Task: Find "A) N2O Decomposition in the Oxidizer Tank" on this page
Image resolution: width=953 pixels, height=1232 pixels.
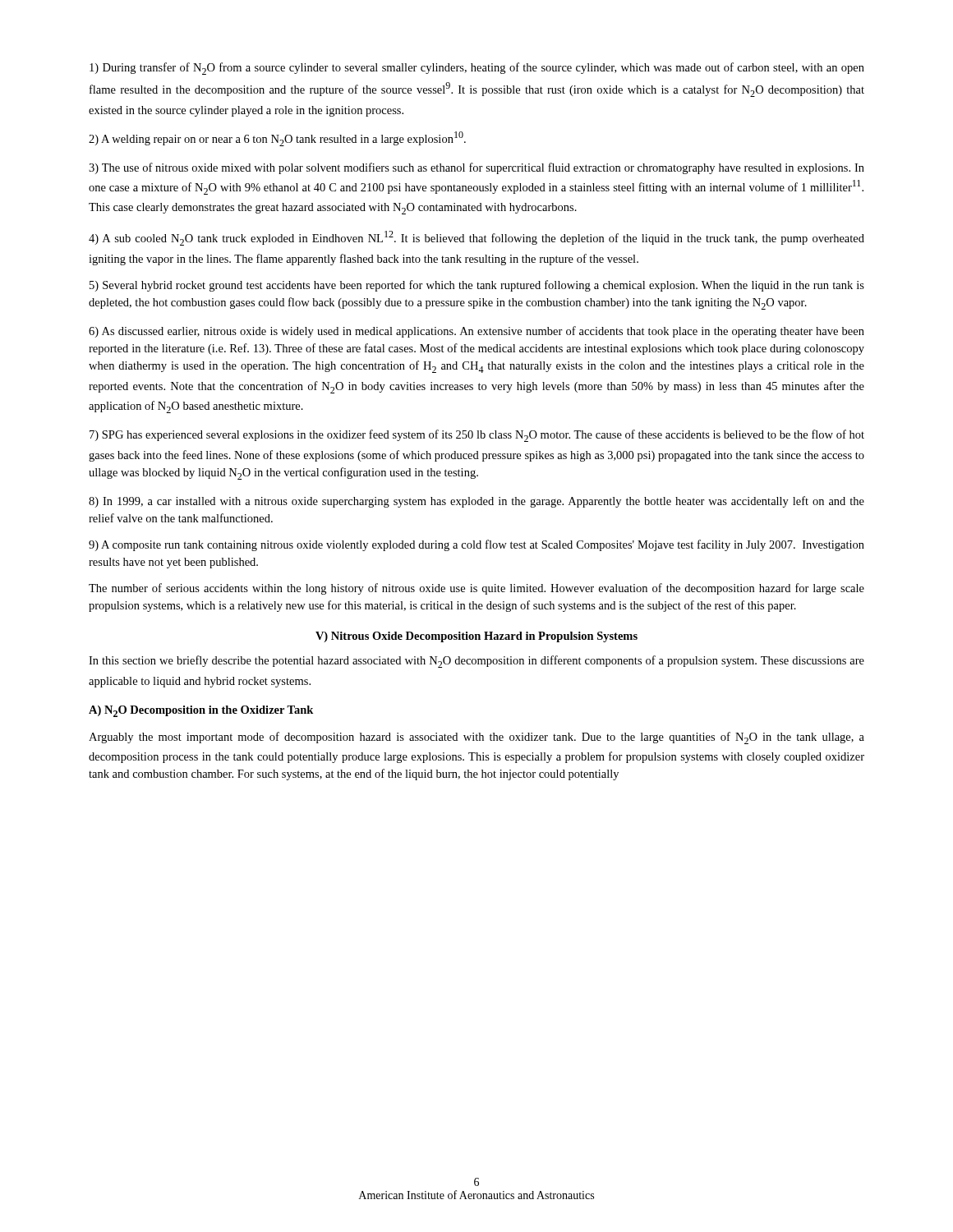Action: click(201, 711)
